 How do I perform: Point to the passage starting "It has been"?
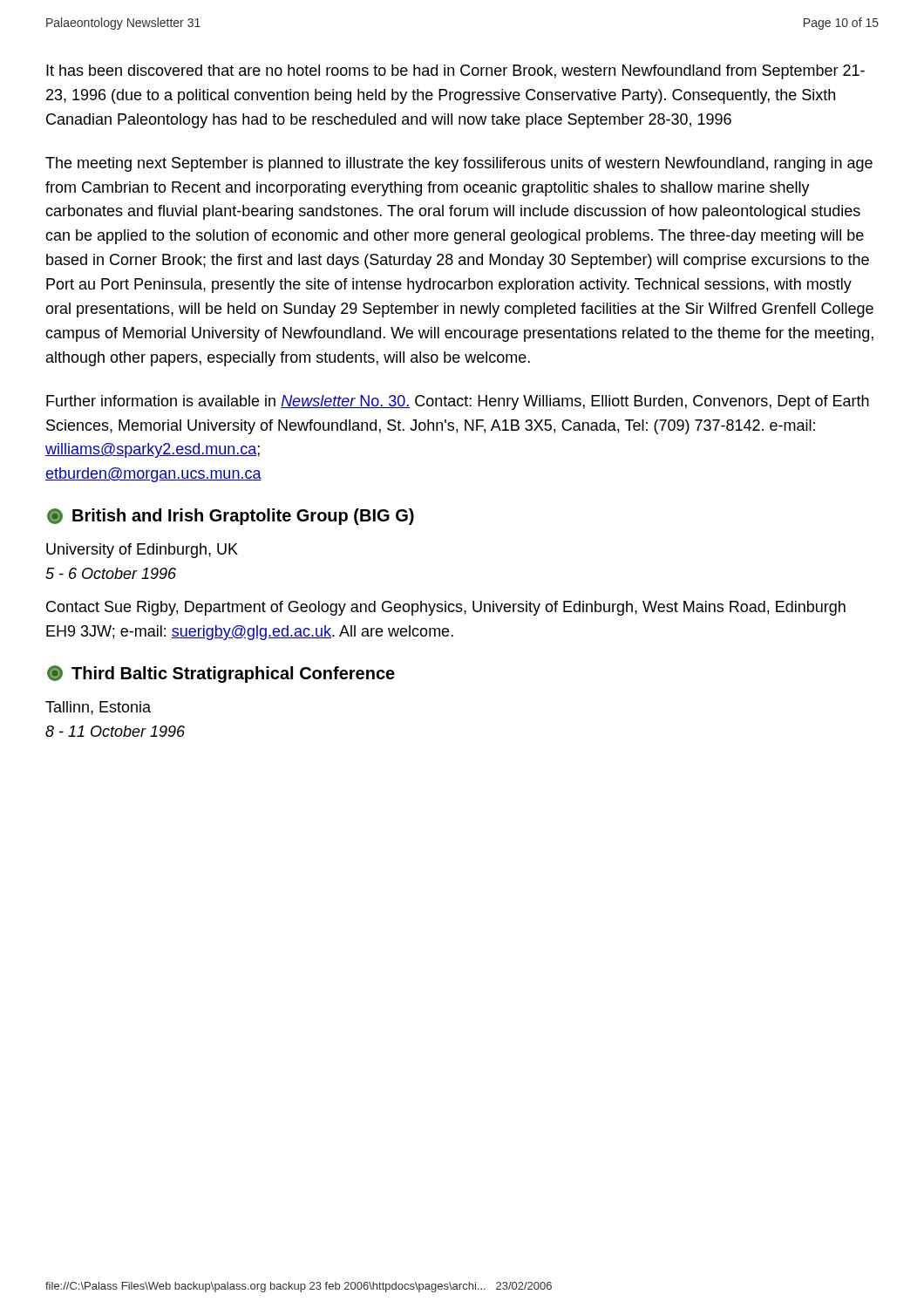point(455,95)
